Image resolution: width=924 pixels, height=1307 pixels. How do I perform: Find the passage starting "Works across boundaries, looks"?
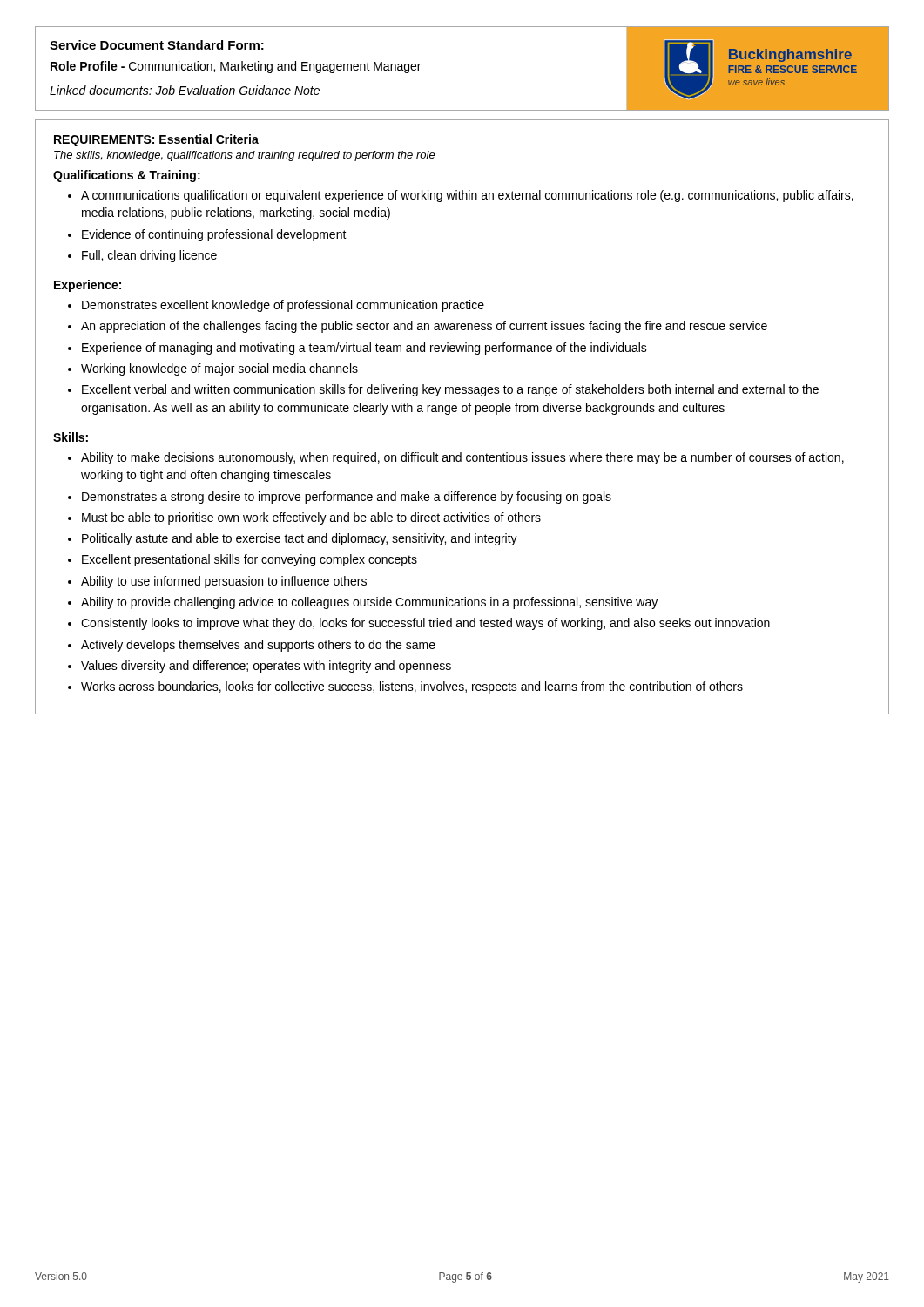[412, 687]
